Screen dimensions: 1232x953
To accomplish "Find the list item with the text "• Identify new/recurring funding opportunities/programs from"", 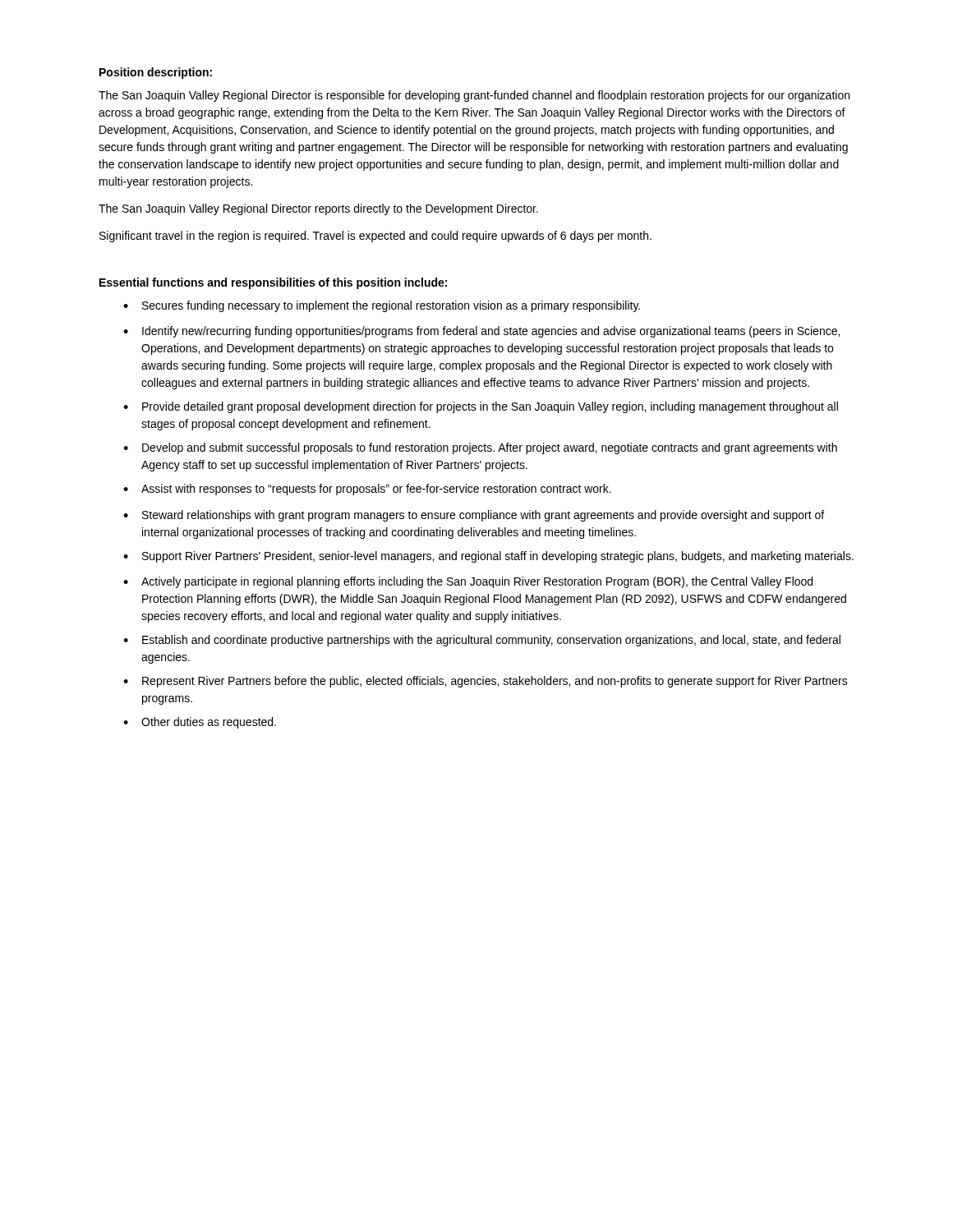I will tap(489, 358).
